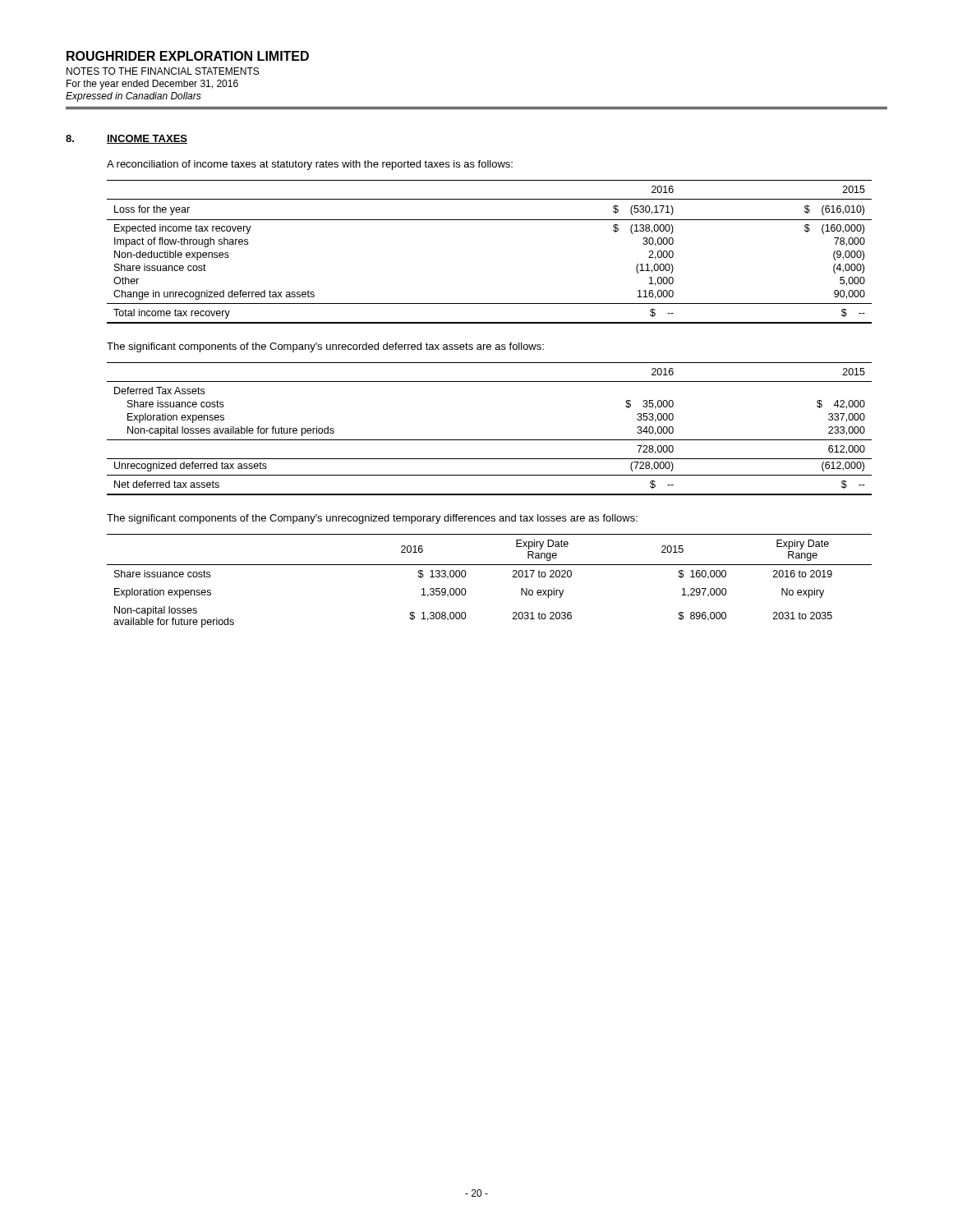Locate the section header containing "8. INCOME TAXES"
Viewport: 953px width, 1232px height.
127,138
